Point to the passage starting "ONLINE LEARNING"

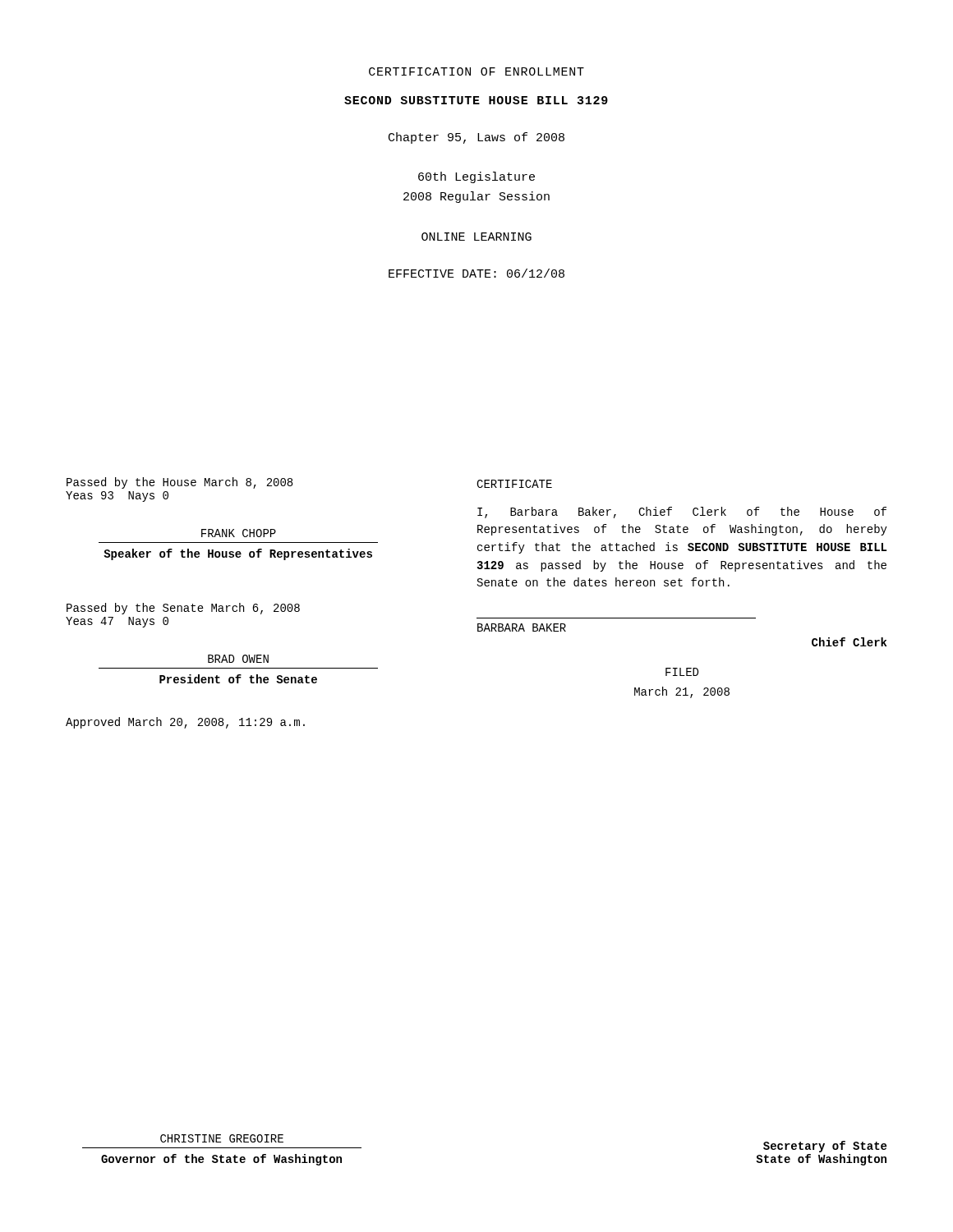coord(476,238)
